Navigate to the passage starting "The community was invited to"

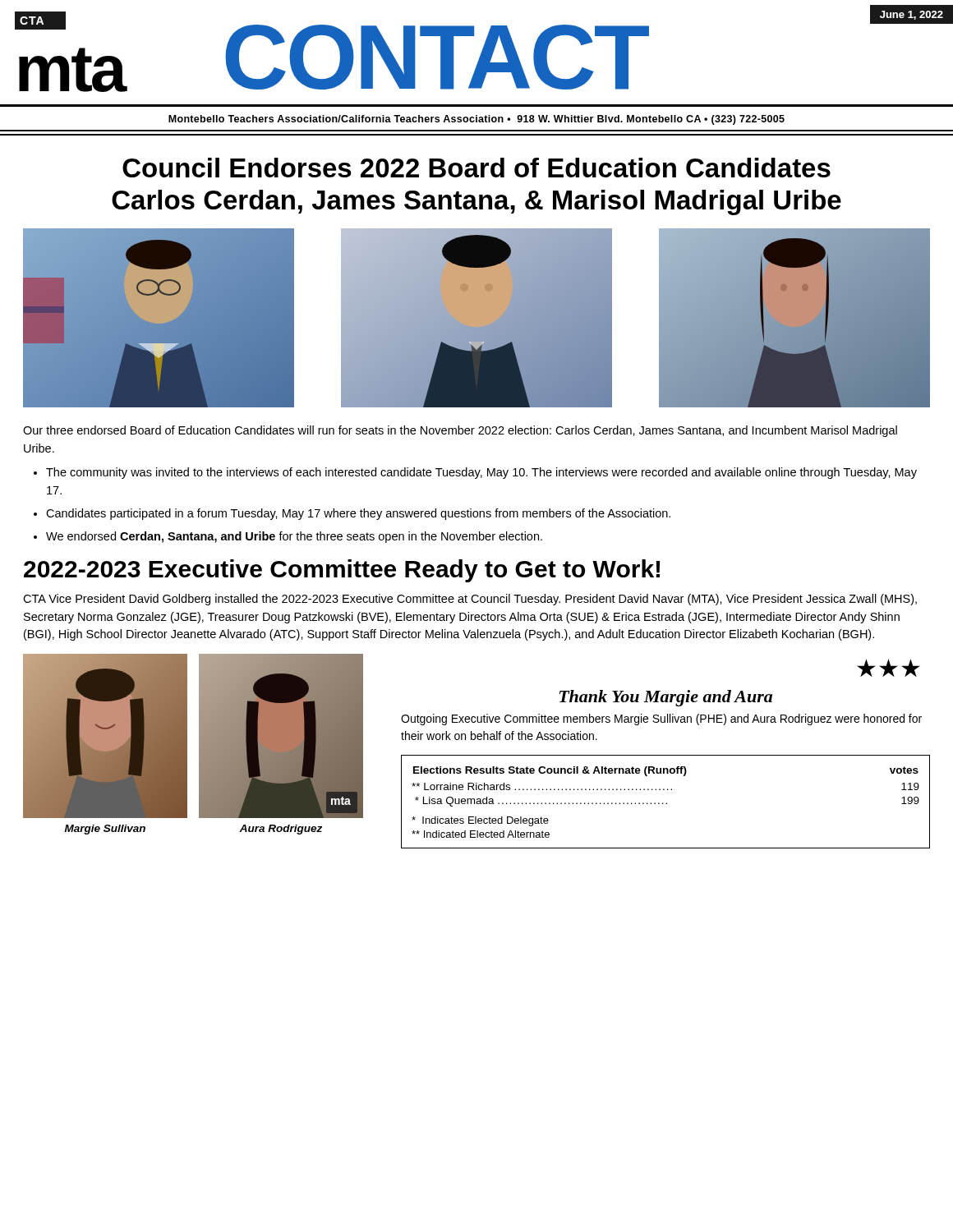click(x=481, y=481)
